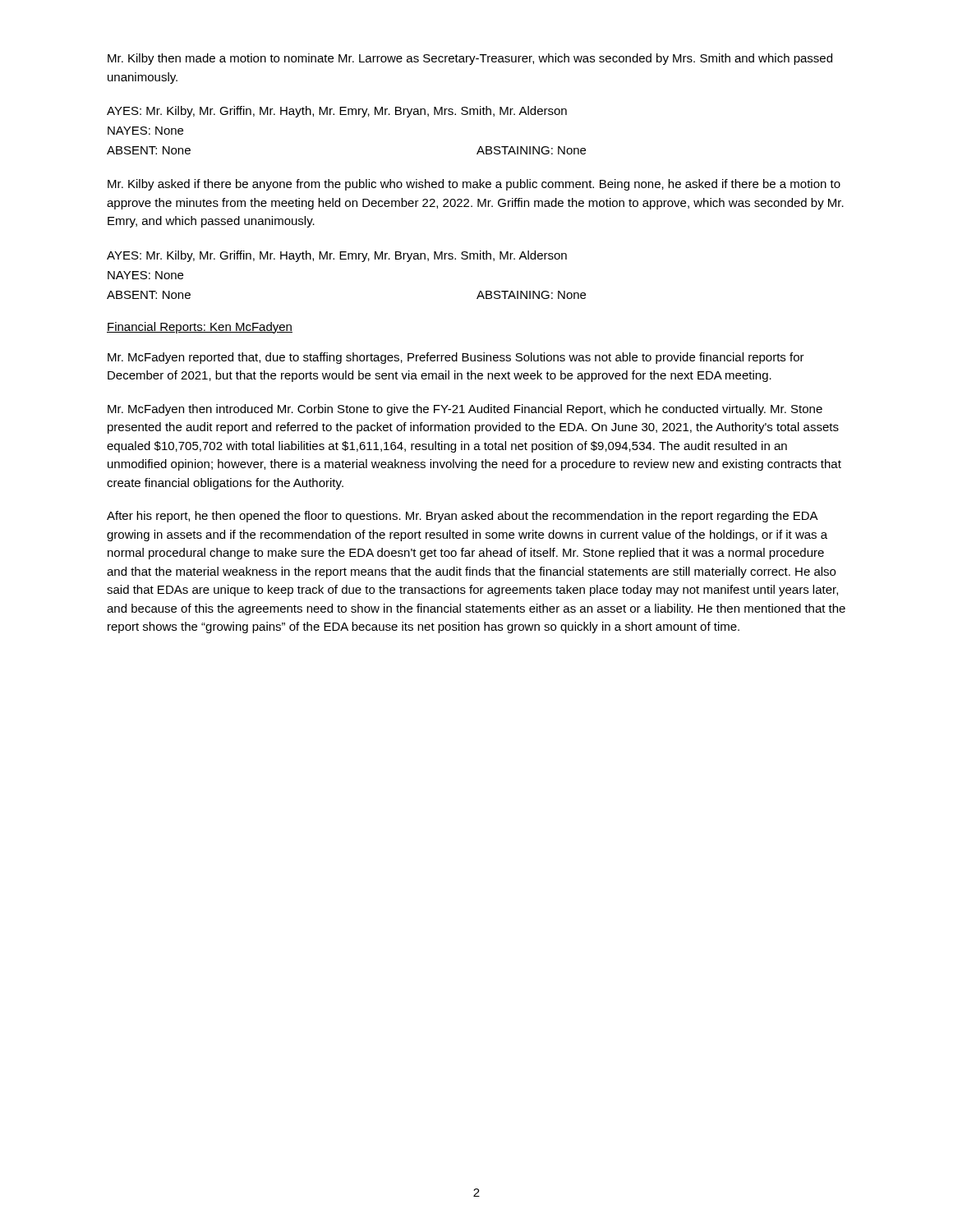
Task: Where does it say "Financial Reports: Ken McFadyen"?
Action: (200, 326)
